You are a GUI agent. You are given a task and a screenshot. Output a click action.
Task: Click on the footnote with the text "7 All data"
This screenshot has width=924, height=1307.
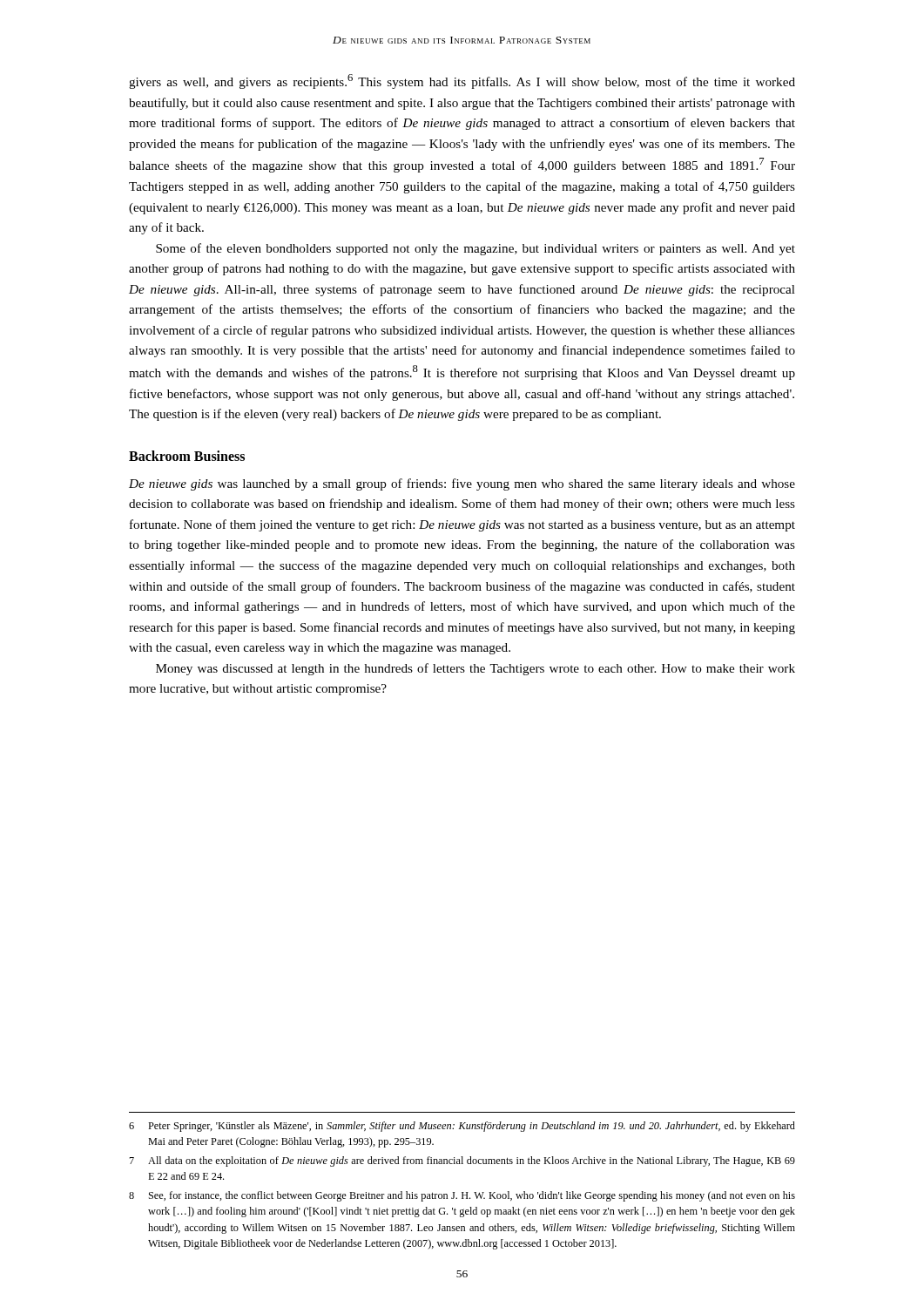coord(462,1169)
